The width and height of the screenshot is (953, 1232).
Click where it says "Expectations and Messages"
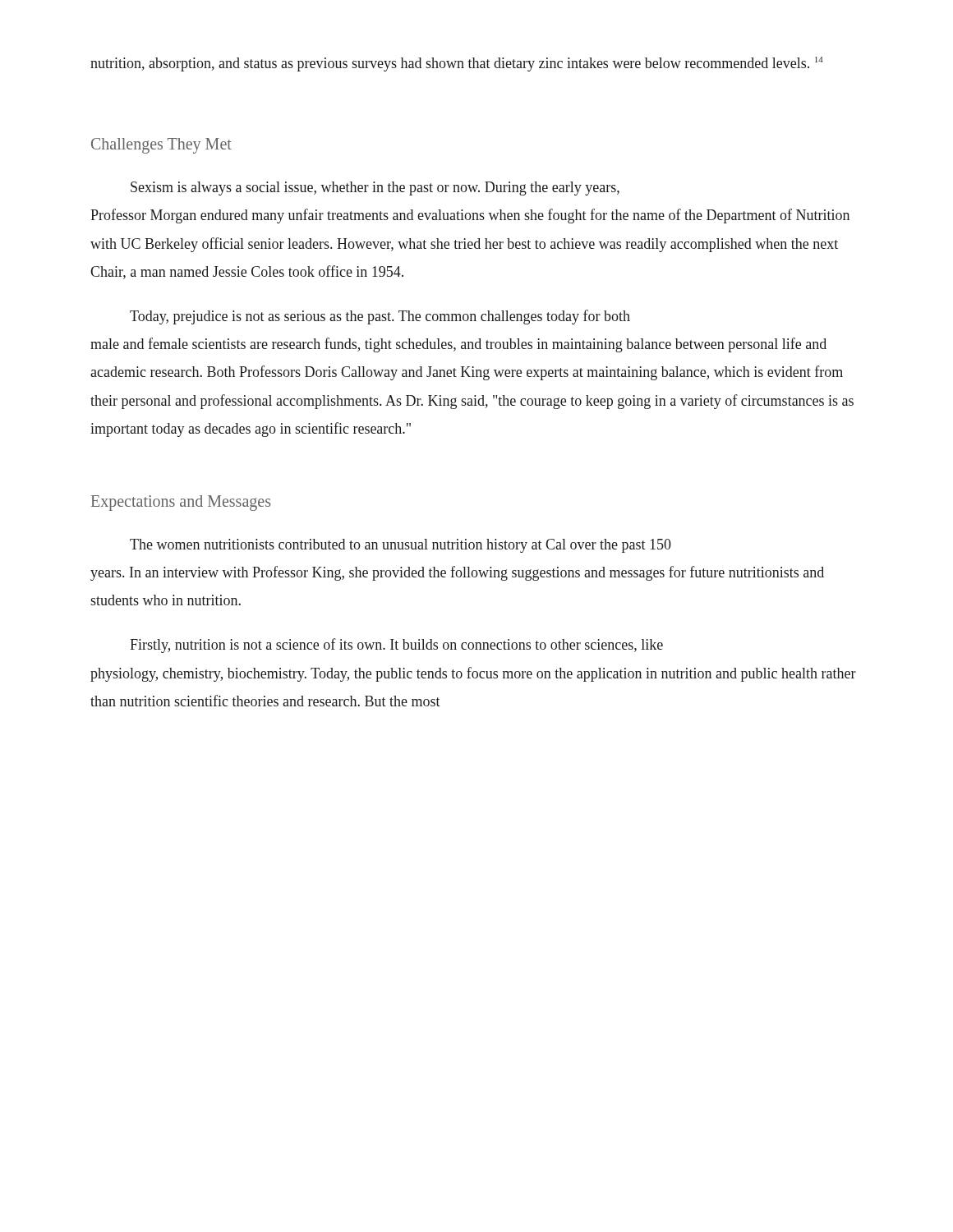pos(181,501)
